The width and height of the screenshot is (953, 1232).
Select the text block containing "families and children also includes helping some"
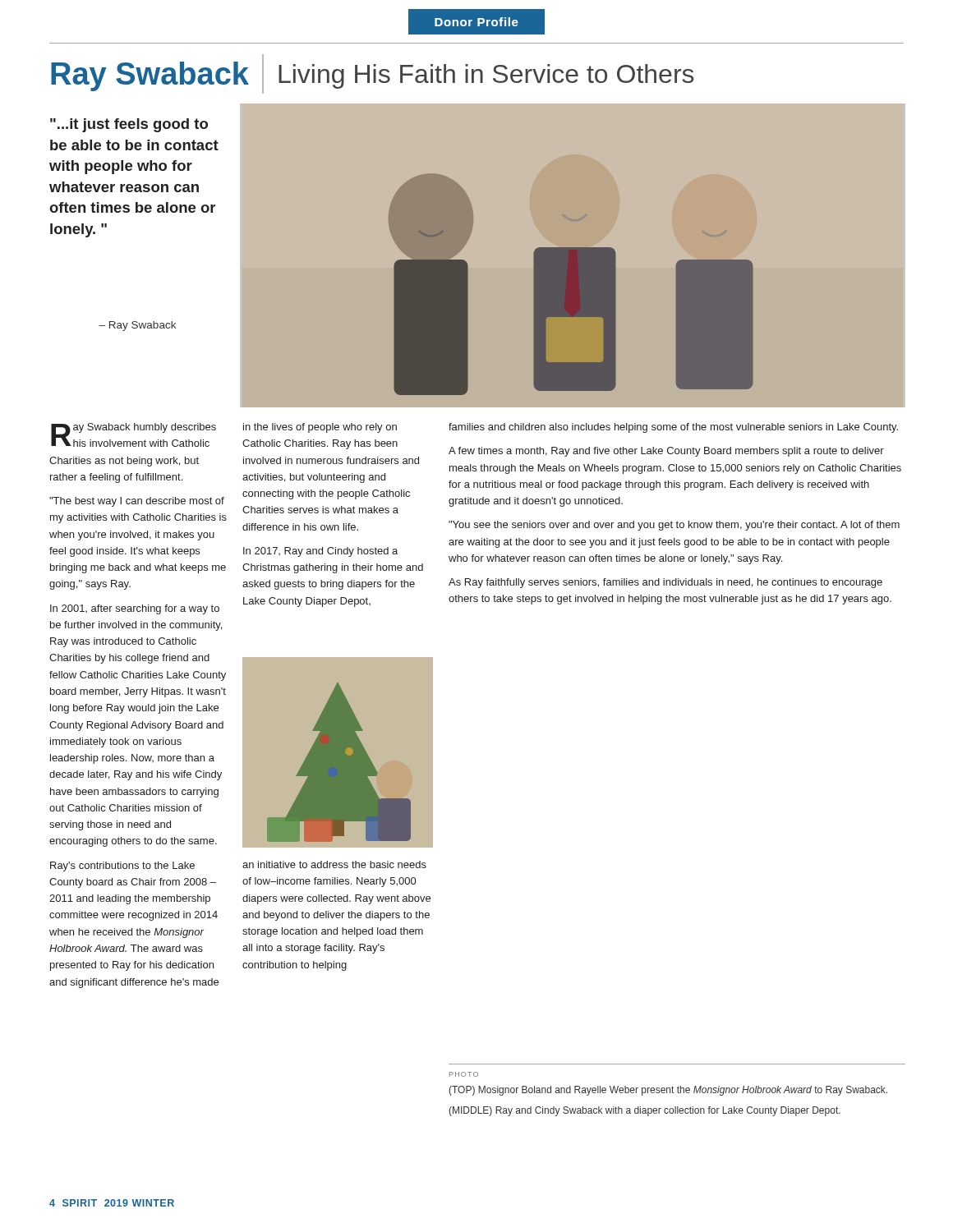tap(677, 513)
